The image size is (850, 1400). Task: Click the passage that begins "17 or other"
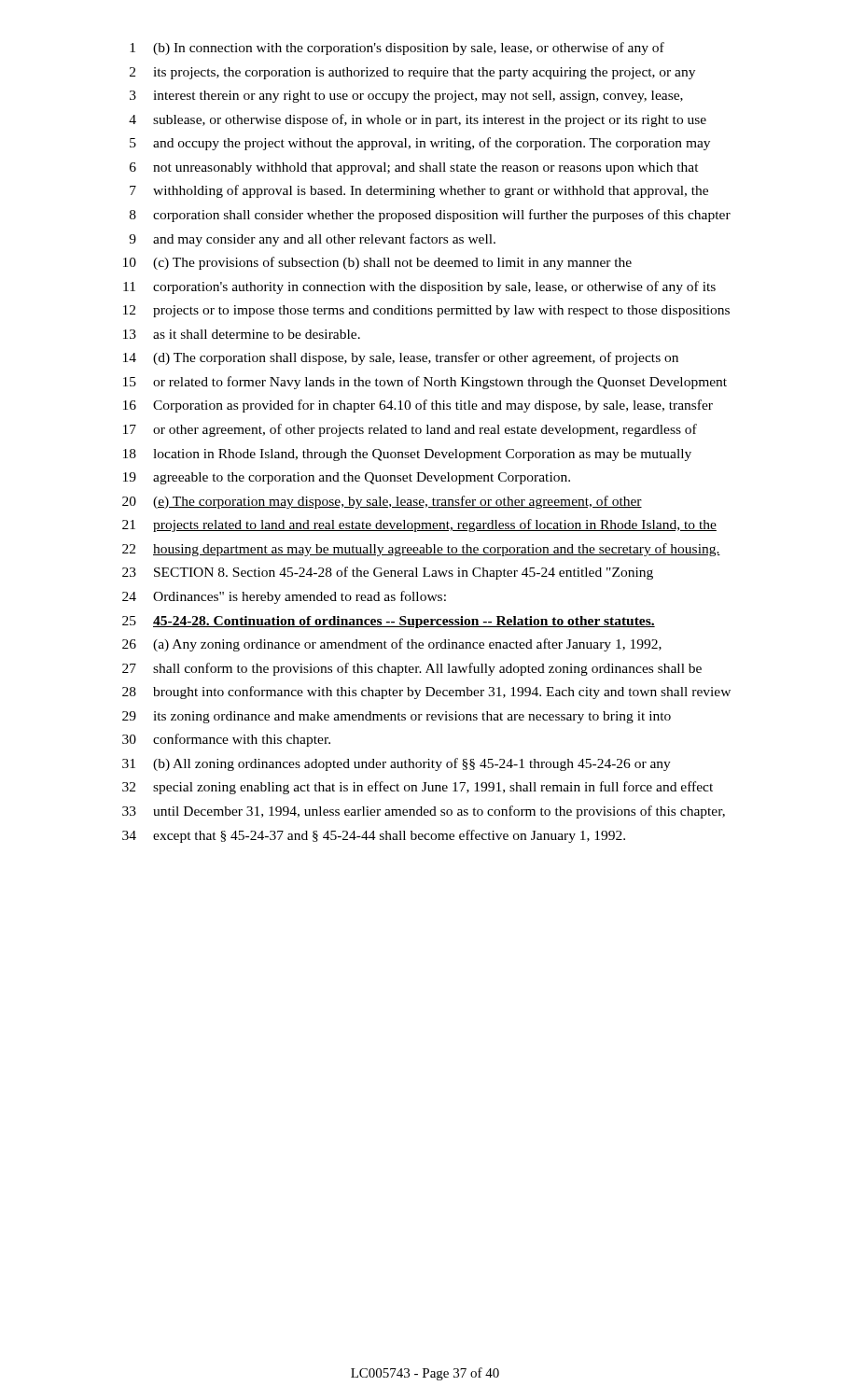(444, 429)
